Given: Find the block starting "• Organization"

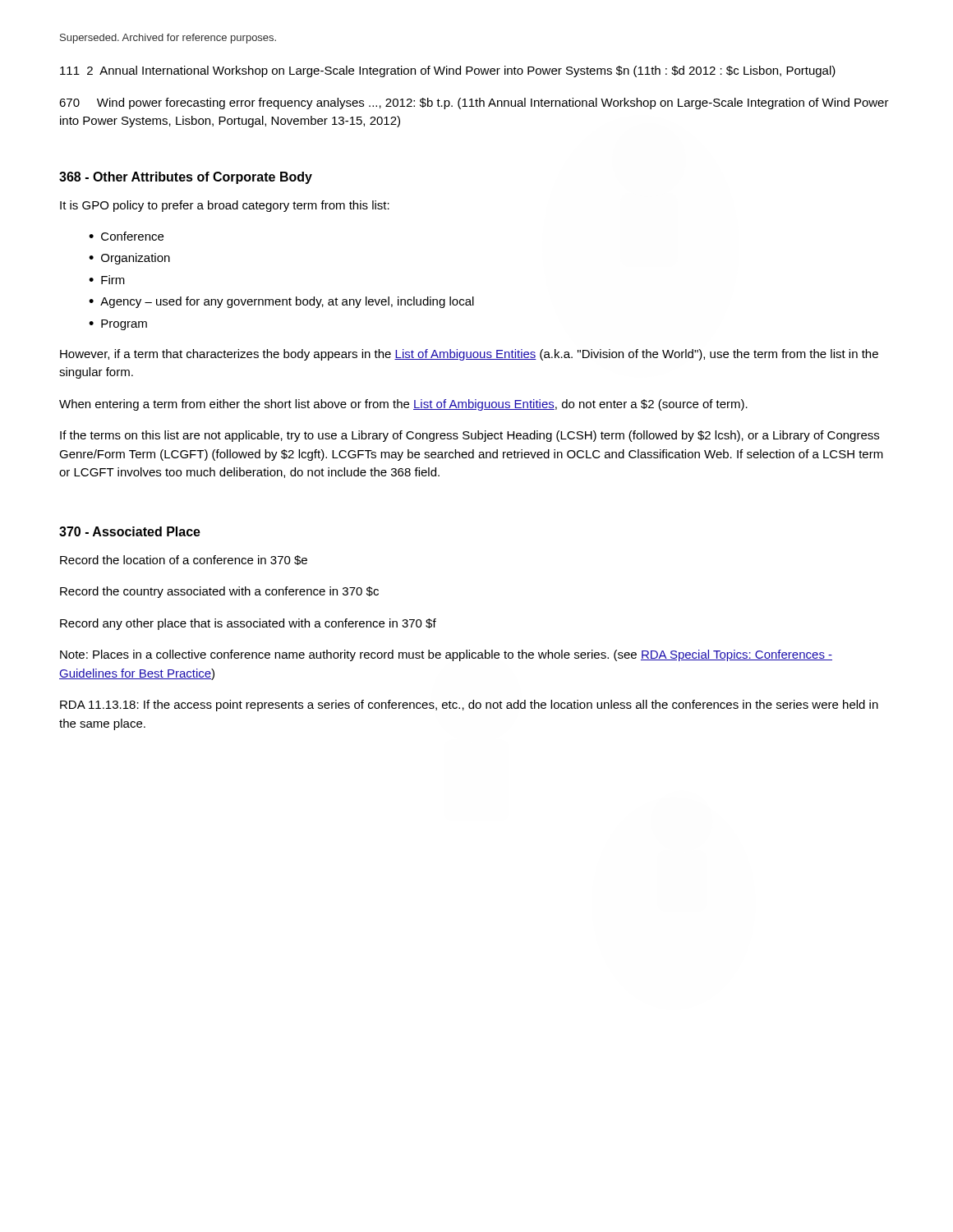Looking at the screenshot, I should tap(130, 259).
